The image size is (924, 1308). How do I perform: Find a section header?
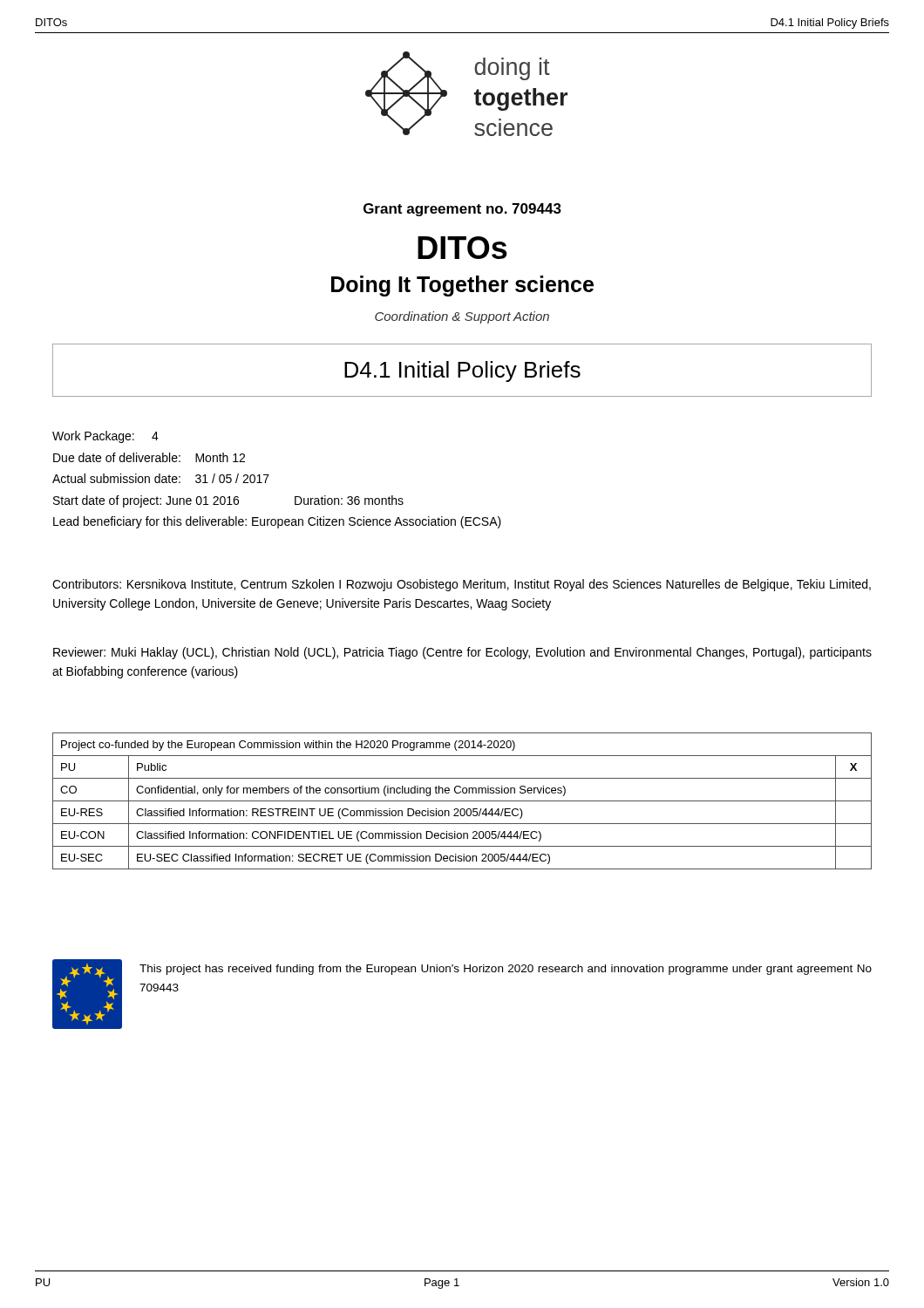click(x=462, y=370)
